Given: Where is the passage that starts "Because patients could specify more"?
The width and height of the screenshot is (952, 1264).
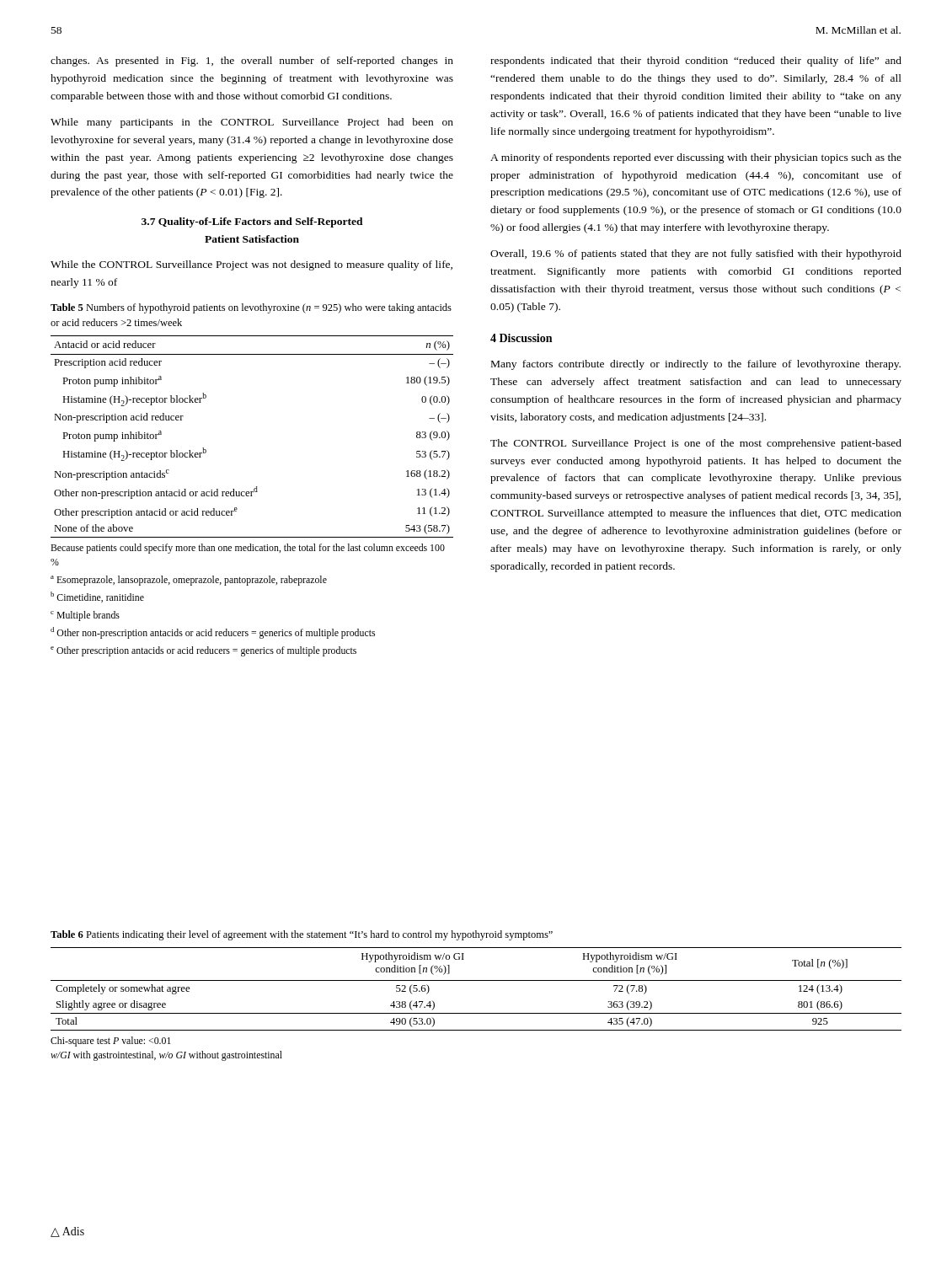Looking at the screenshot, I should click(x=248, y=555).
